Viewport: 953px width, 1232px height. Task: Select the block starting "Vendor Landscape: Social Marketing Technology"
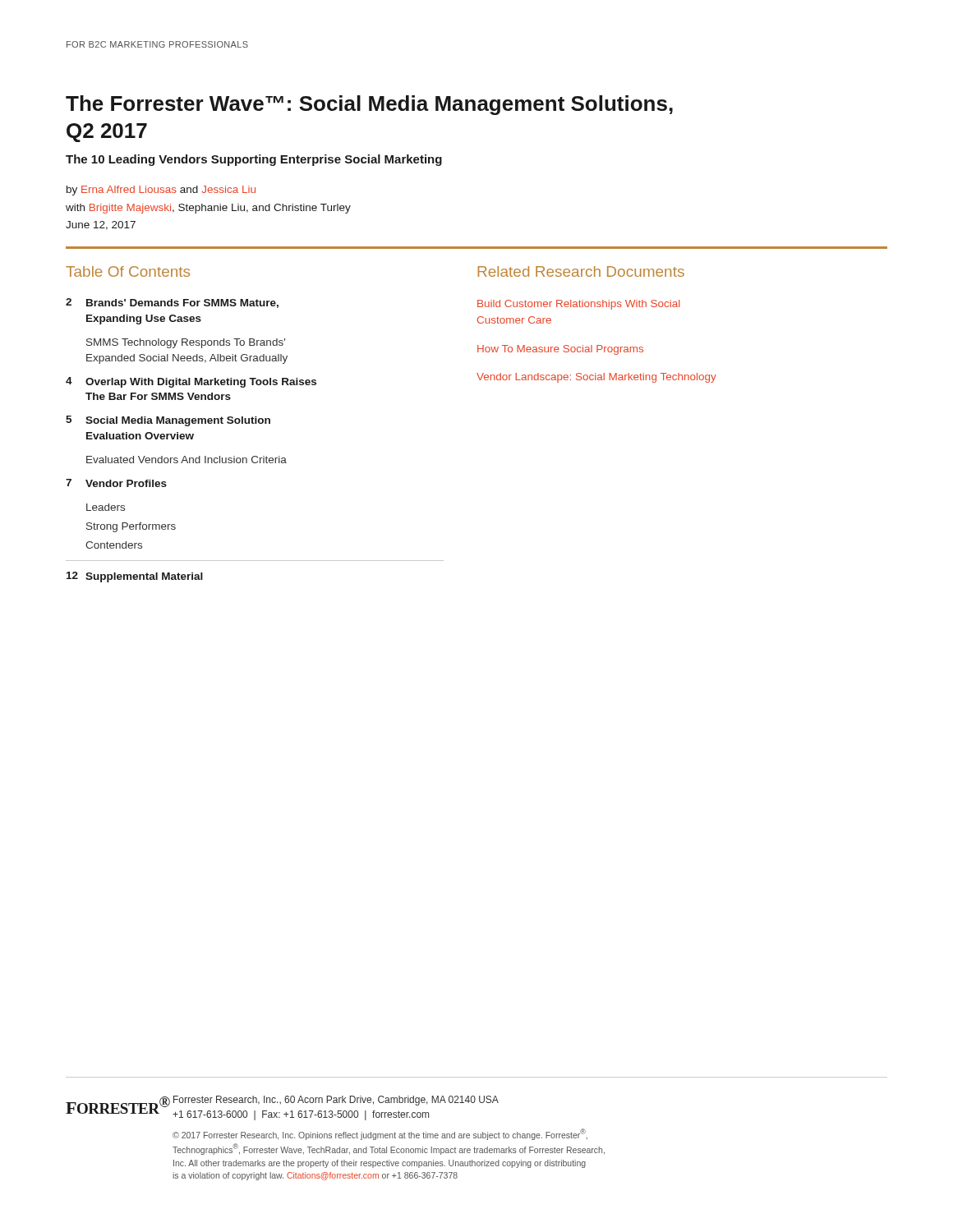coord(682,377)
